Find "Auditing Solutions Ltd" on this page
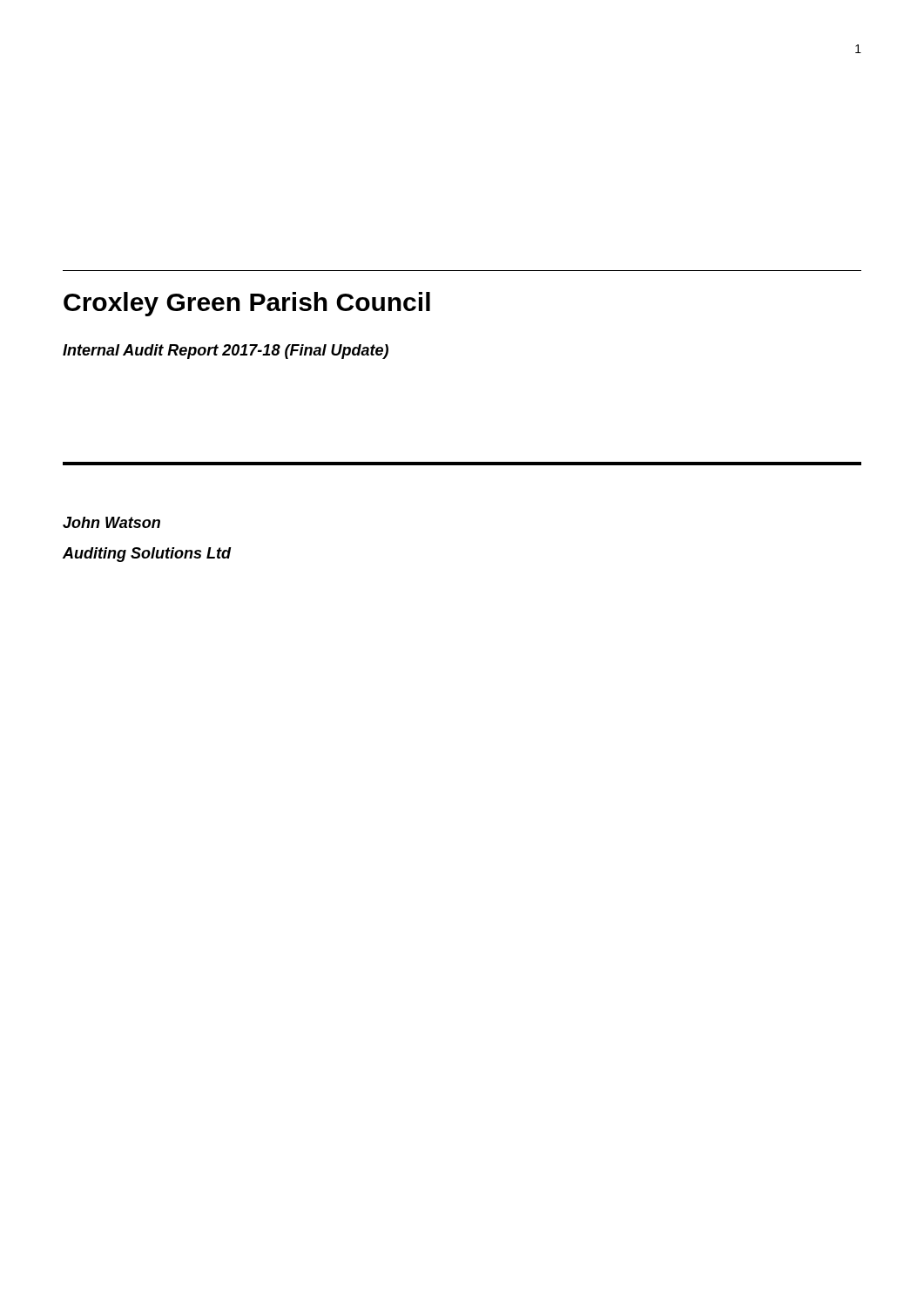The width and height of the screenshot is (924, 1307). click(147, 553)
